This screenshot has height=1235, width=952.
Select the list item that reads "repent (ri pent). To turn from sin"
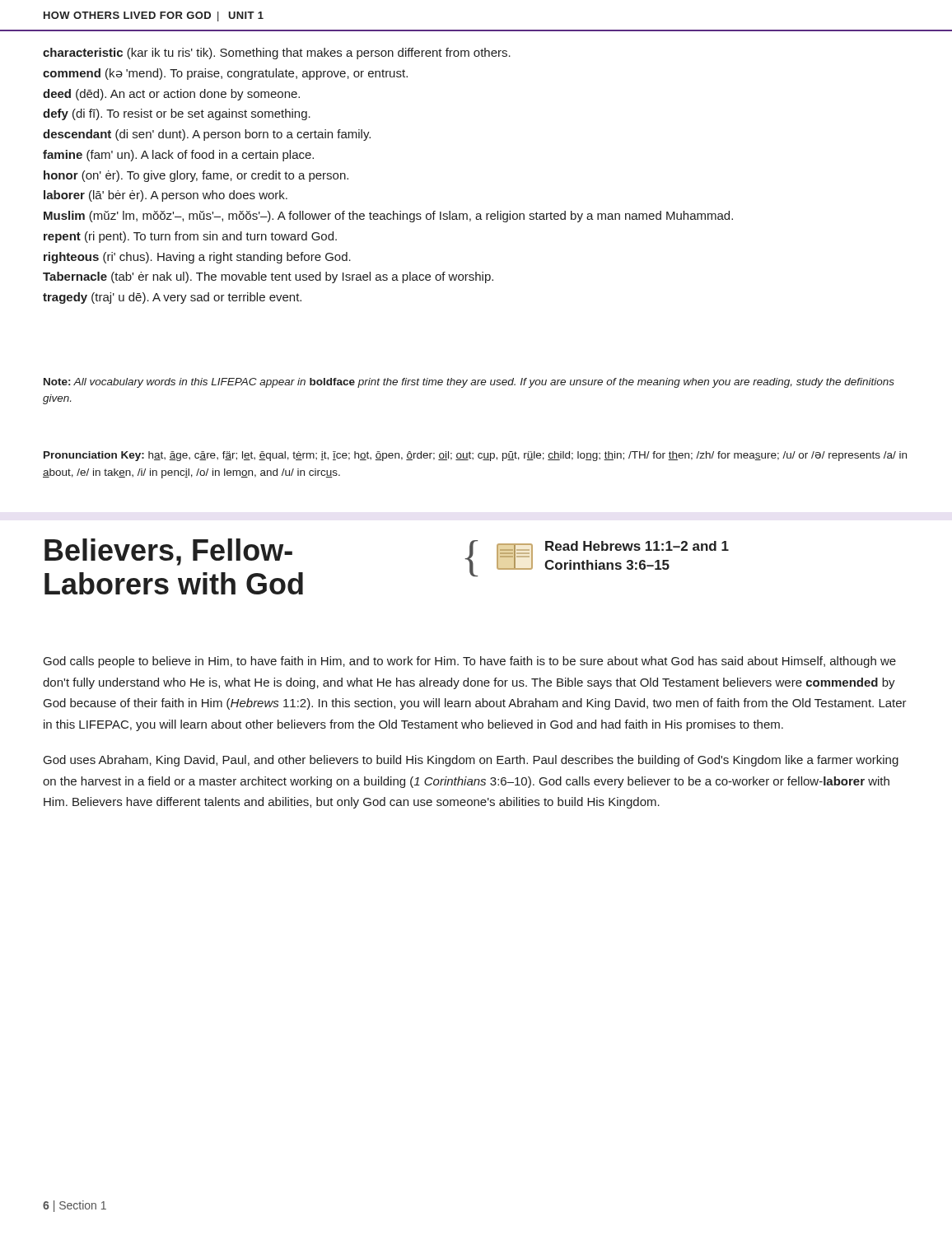[190, 236]
